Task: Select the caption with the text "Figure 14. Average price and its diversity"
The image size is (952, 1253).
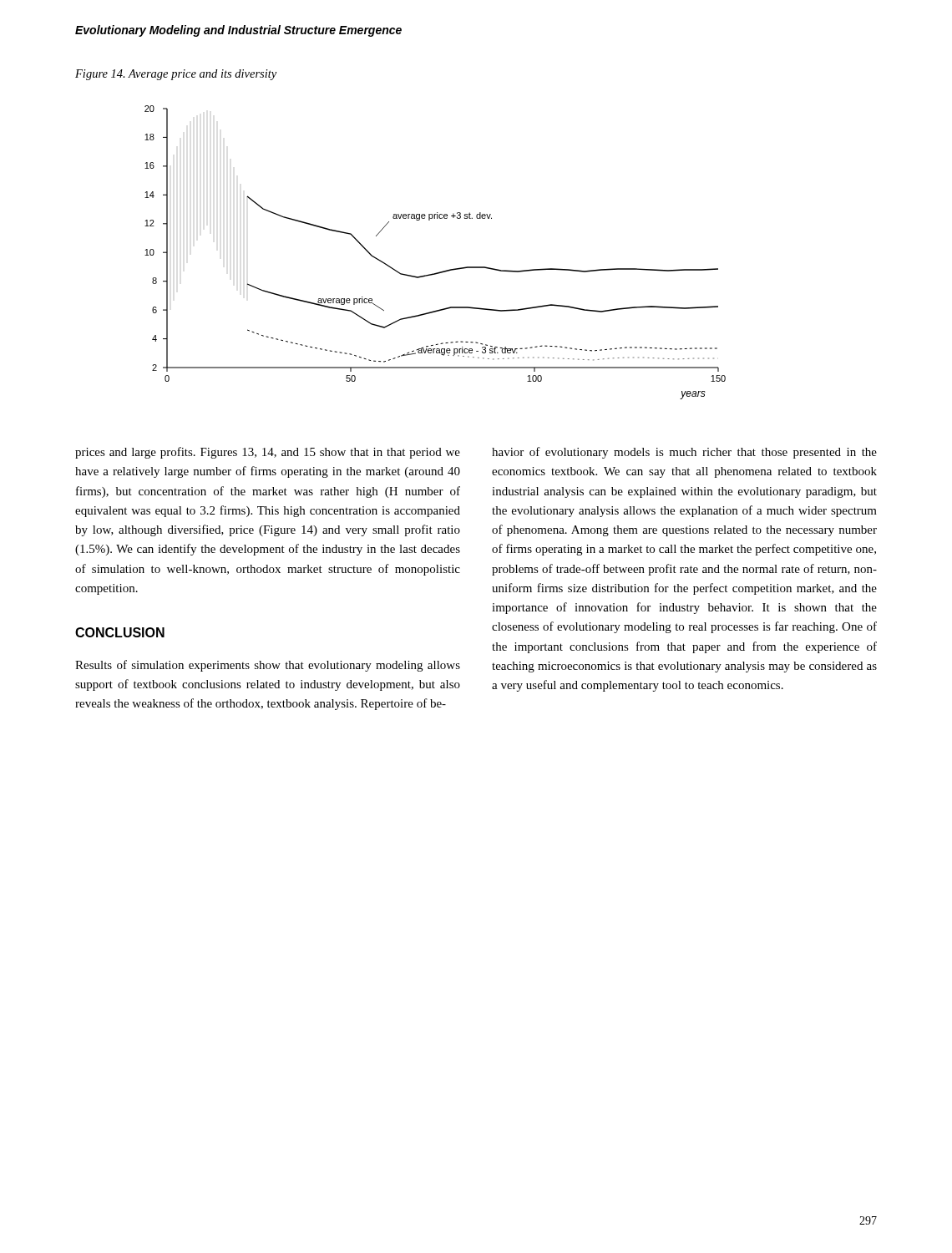Action: point(176,73)
